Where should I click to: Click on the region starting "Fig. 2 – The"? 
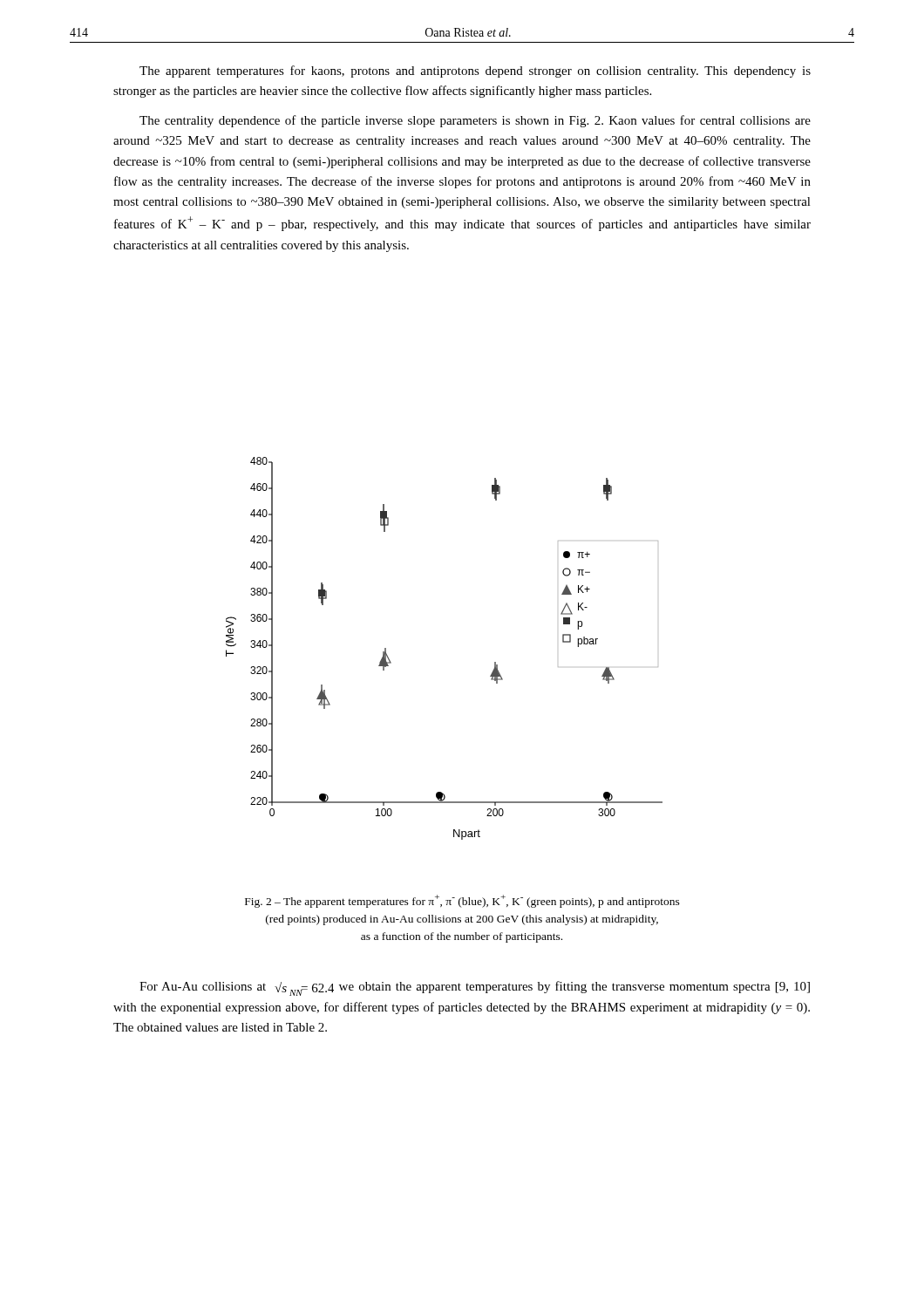(x=462, y=917)
